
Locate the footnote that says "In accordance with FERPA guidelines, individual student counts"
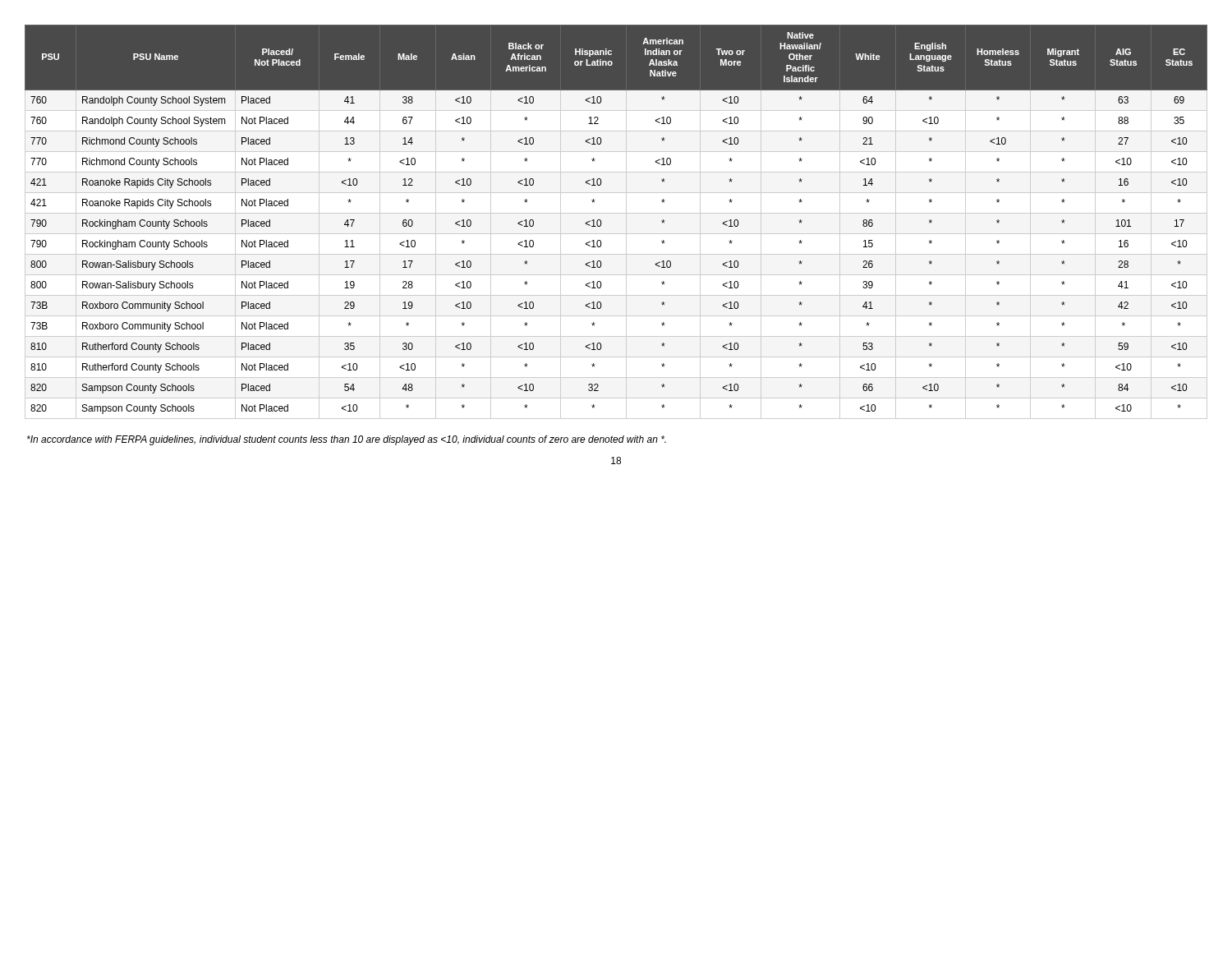click(x=616, y=439)
